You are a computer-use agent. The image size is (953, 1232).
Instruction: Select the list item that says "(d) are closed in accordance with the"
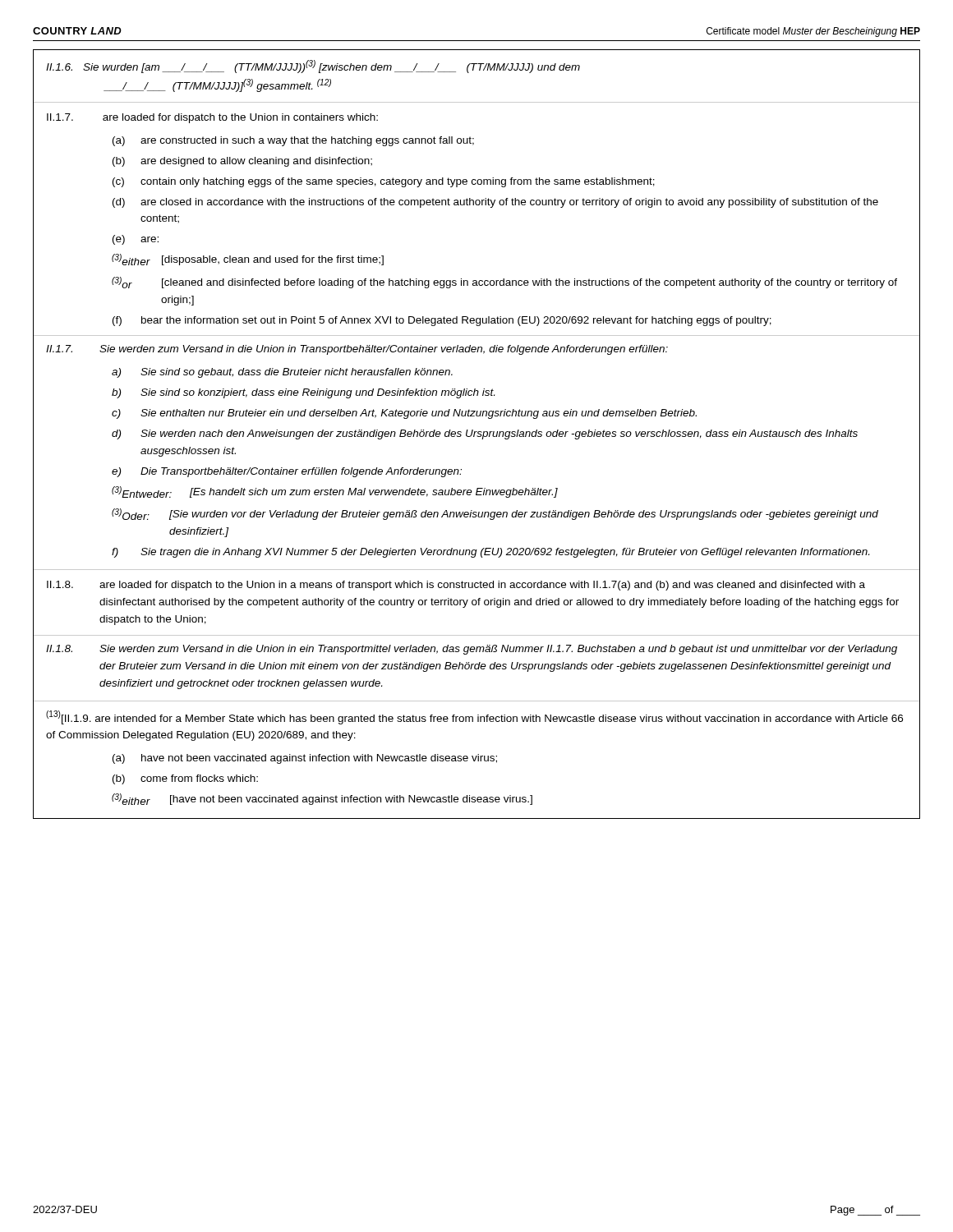(509, 211)
